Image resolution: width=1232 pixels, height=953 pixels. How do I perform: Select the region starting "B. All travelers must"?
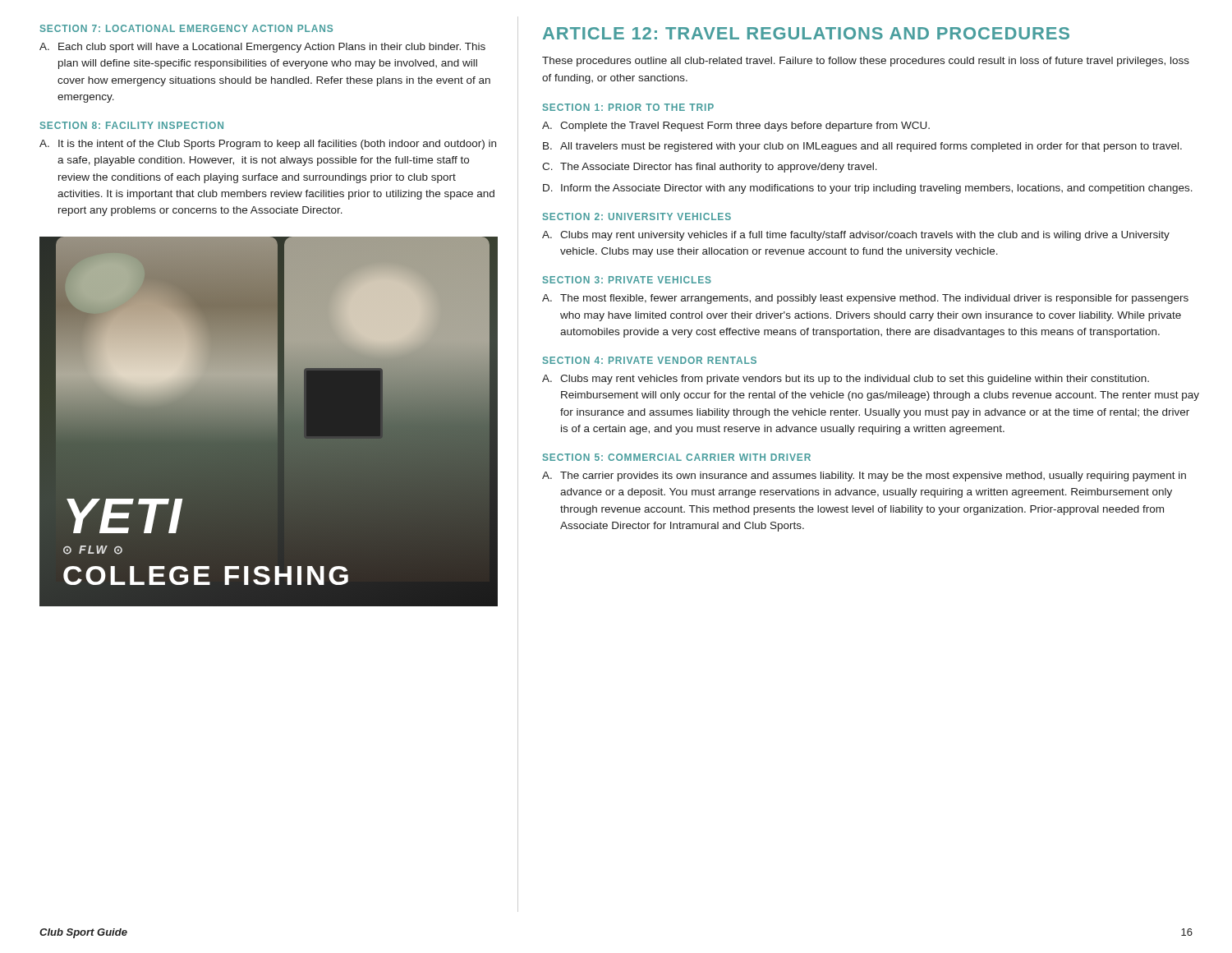tap(871, 146)
